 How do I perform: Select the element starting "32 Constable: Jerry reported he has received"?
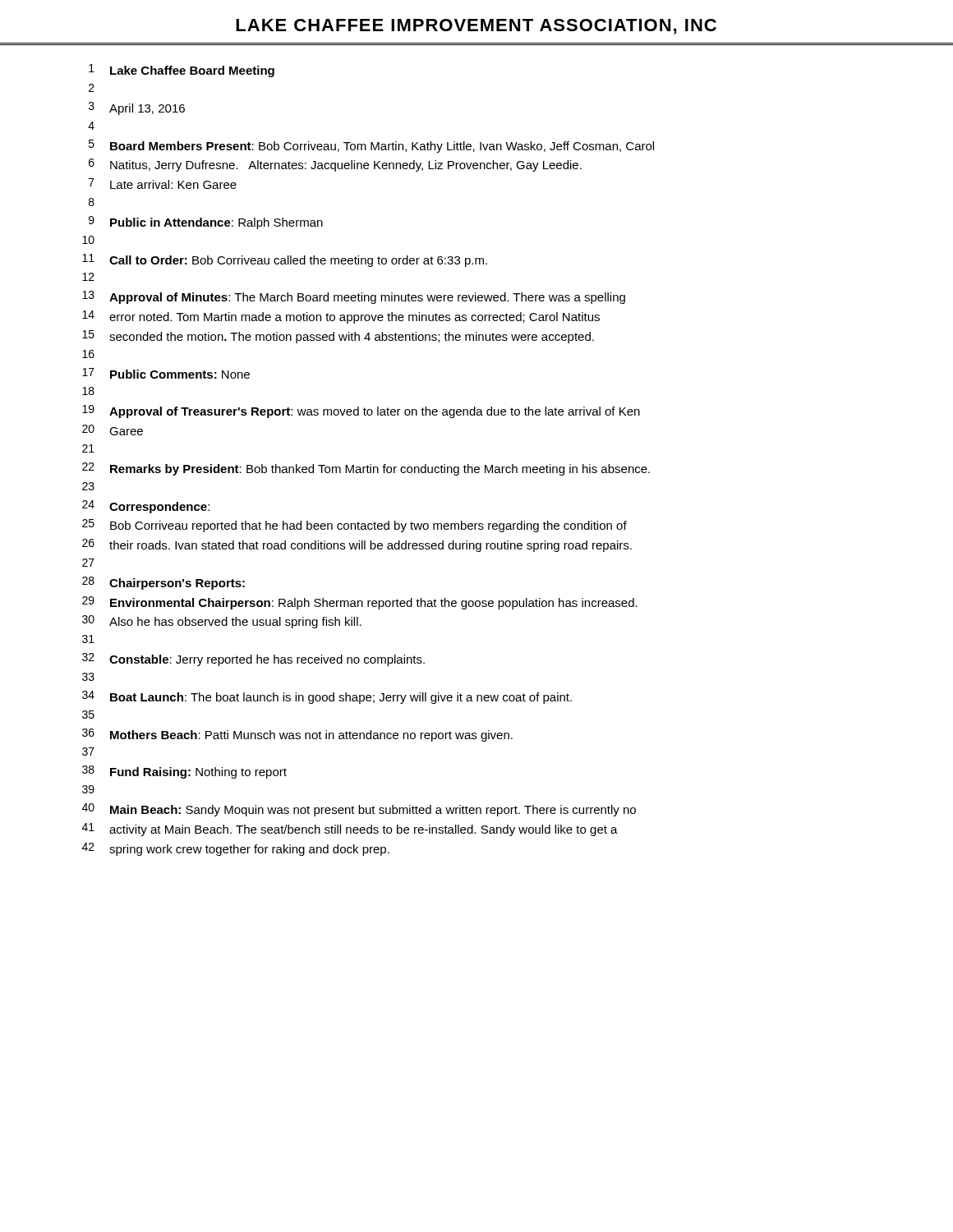253,660
